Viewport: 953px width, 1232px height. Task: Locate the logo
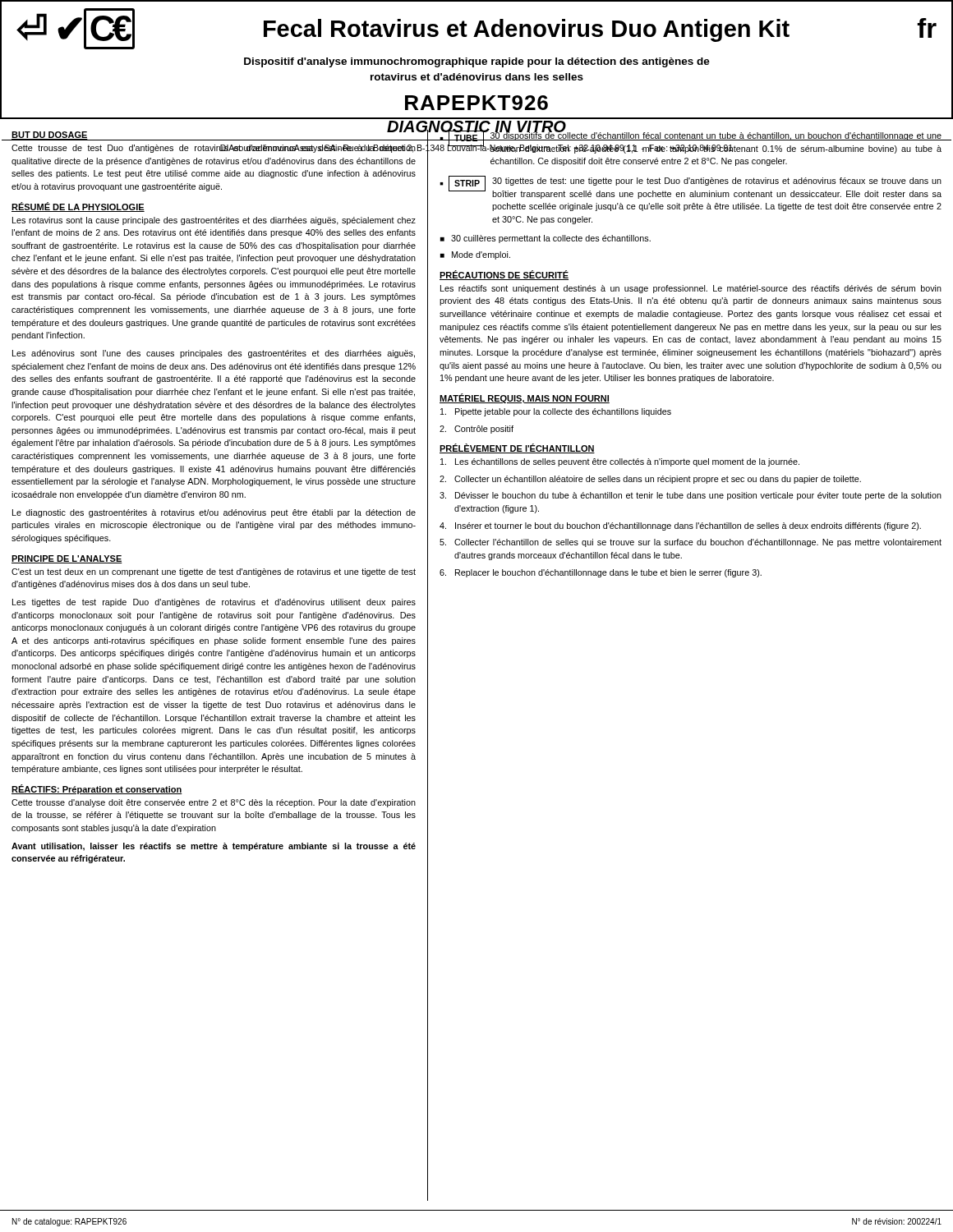point(50,29)
